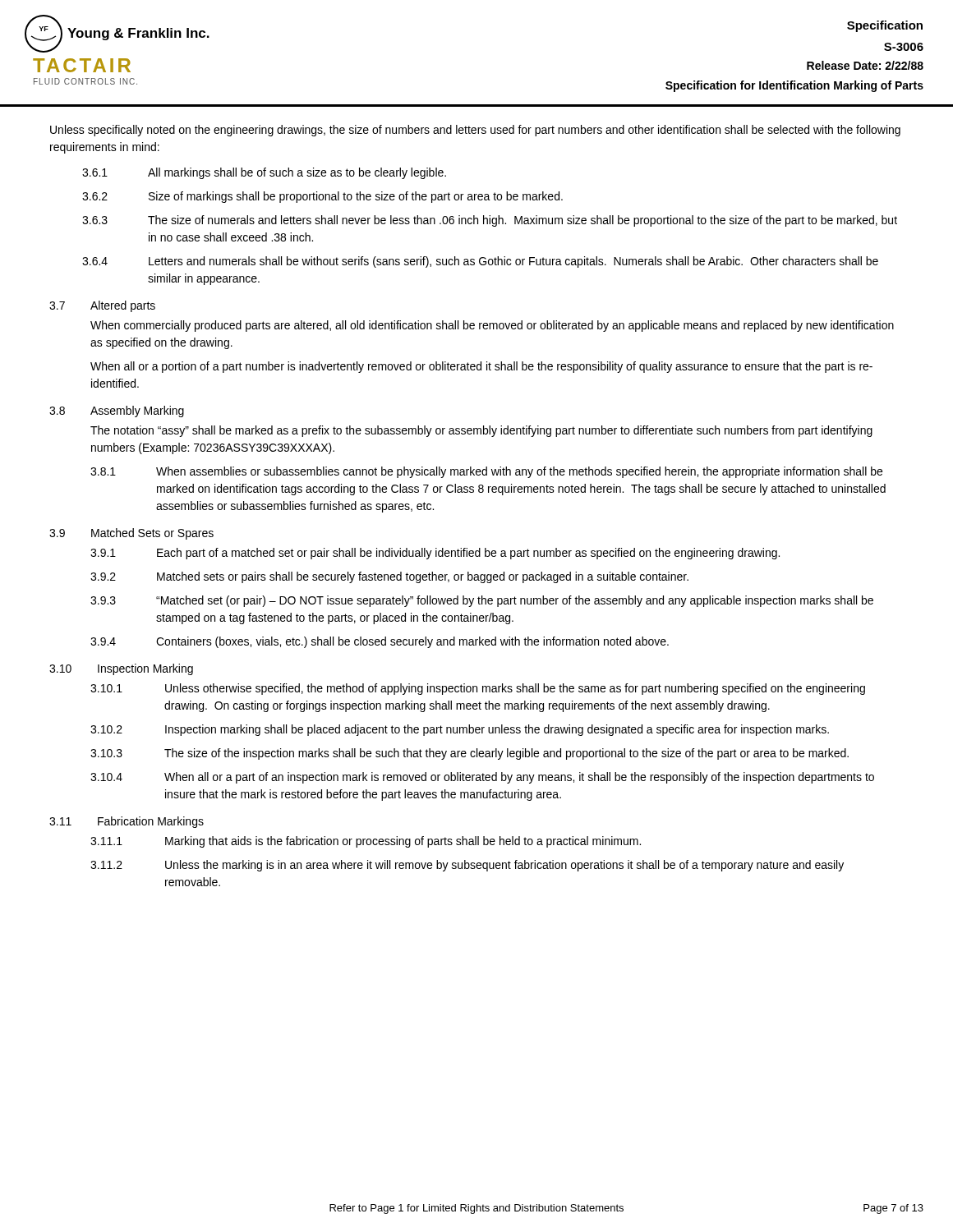Click on the text block containing "Unless specifically noted"
The width and height of the screenshot is (953, 1232).
pos(475,138)
